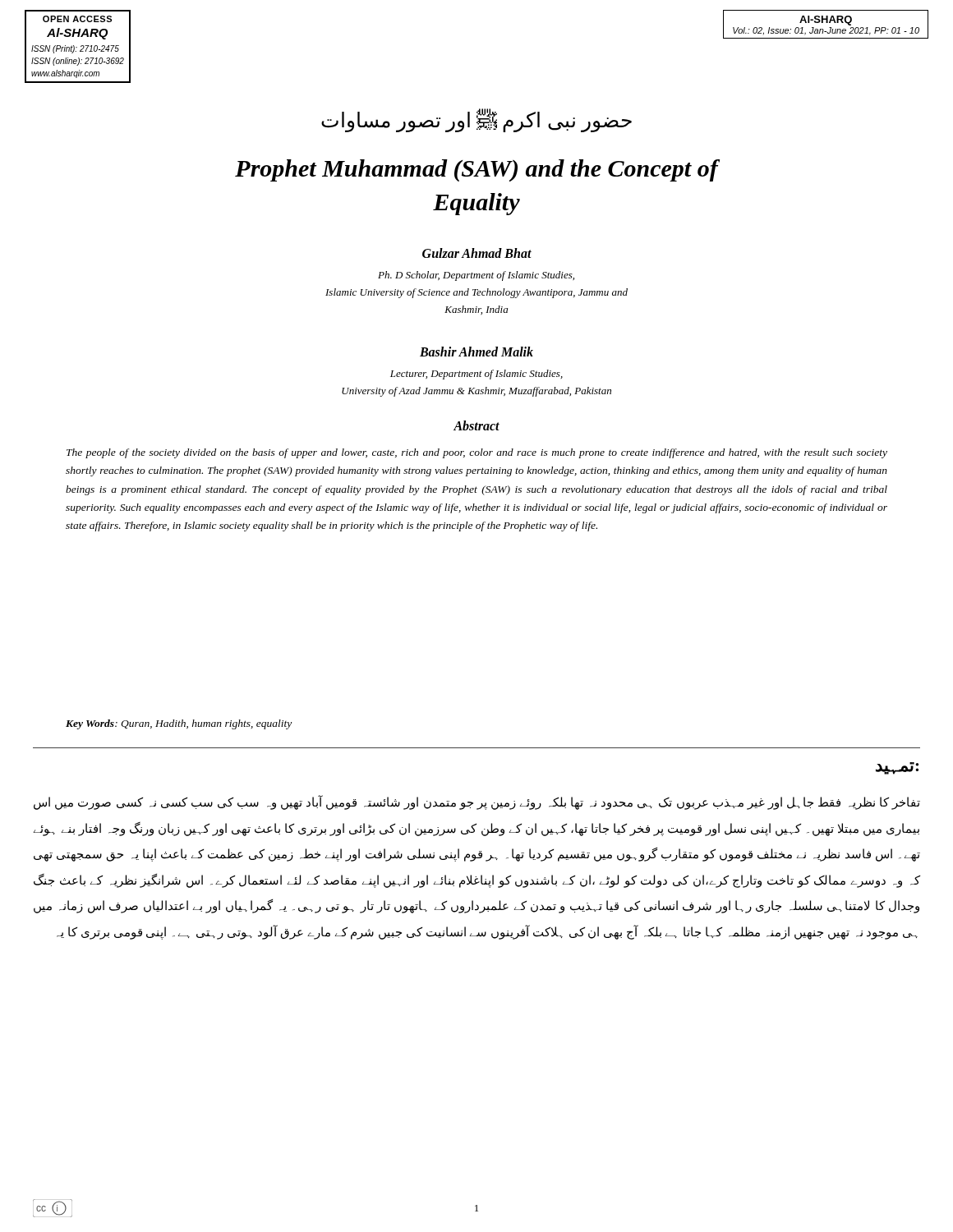Find the block on this page that starts "Key Words: Quran, Hadith,"
This screenshot has height=1232, width=953.
pyautogui.click(x=179, y=723)
